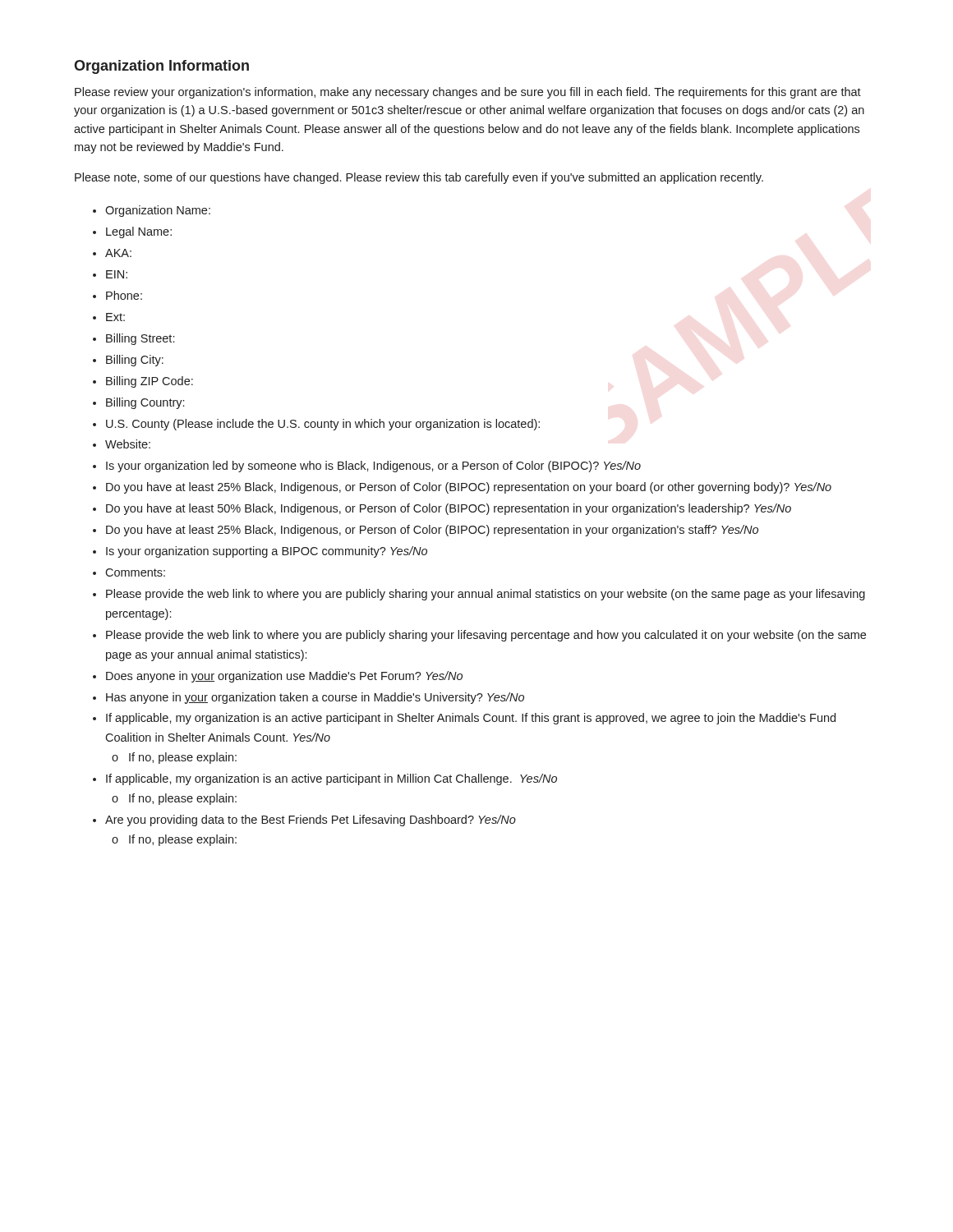Where does it say "Billing City:"?

tap(135, 361)
